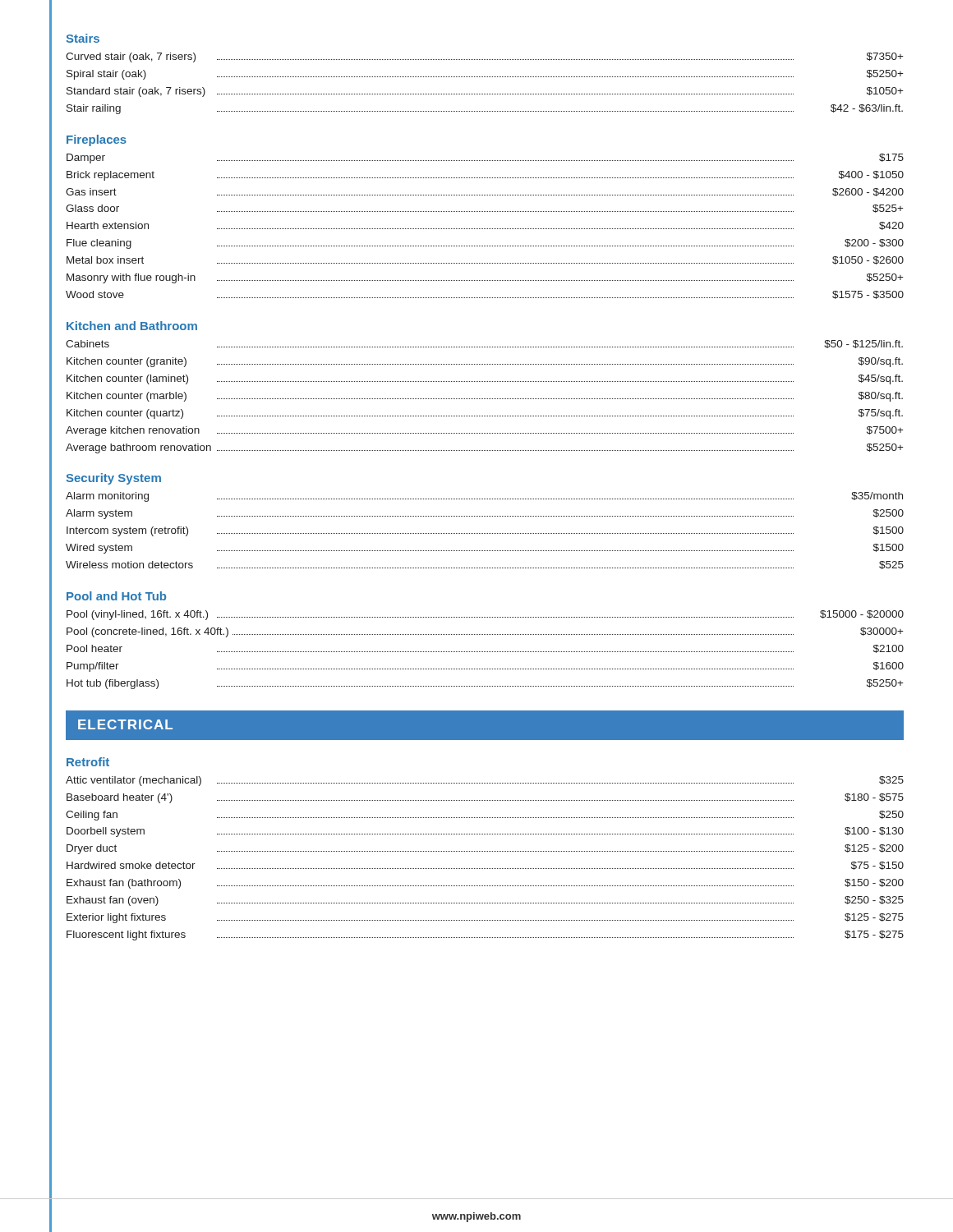
Task: Select the list item that reads "Kitchen counter (marble) $80/sq.ft."
Action: coord(485,396)
